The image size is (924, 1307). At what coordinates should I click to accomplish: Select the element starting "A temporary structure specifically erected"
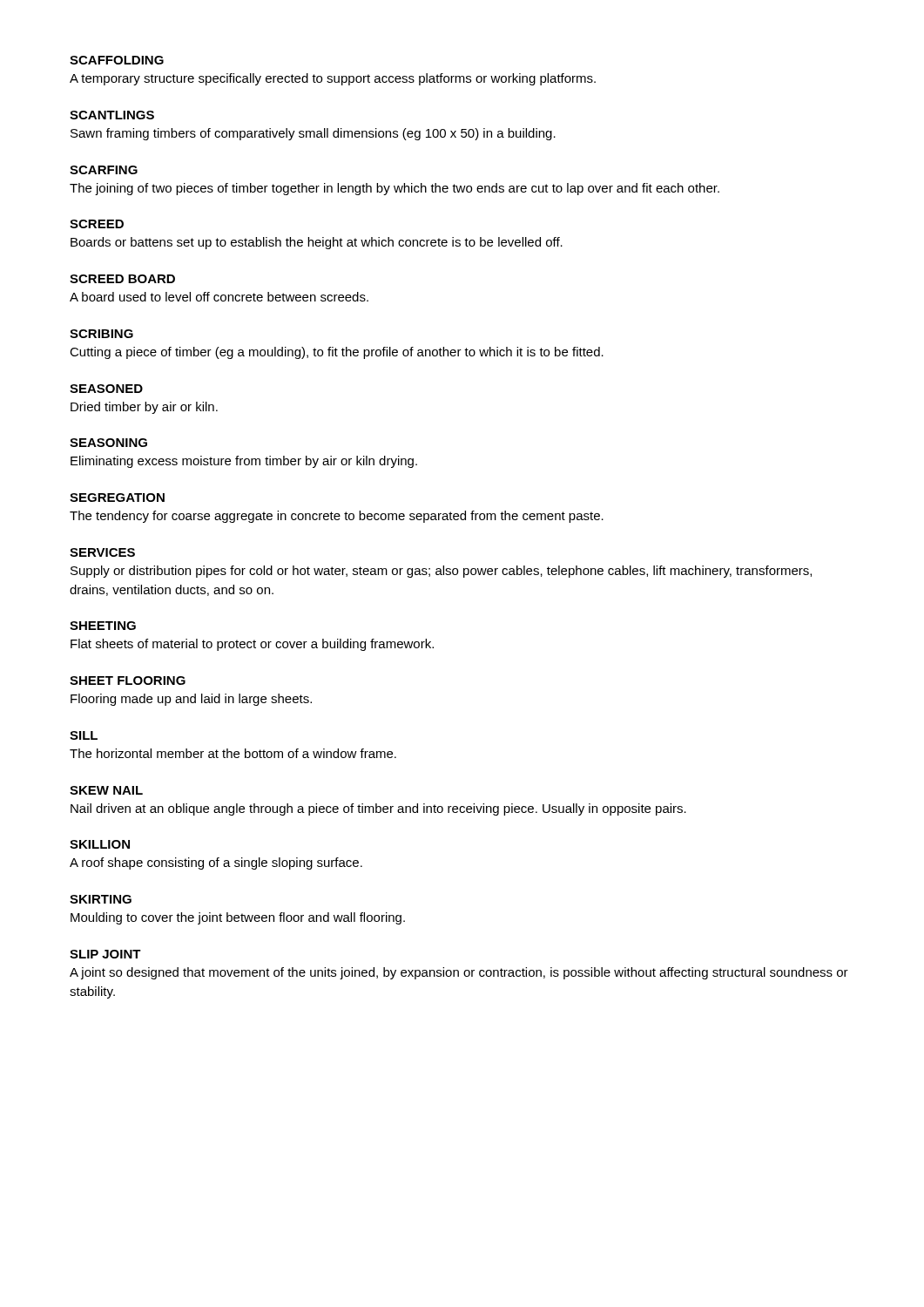pos(333,78)
